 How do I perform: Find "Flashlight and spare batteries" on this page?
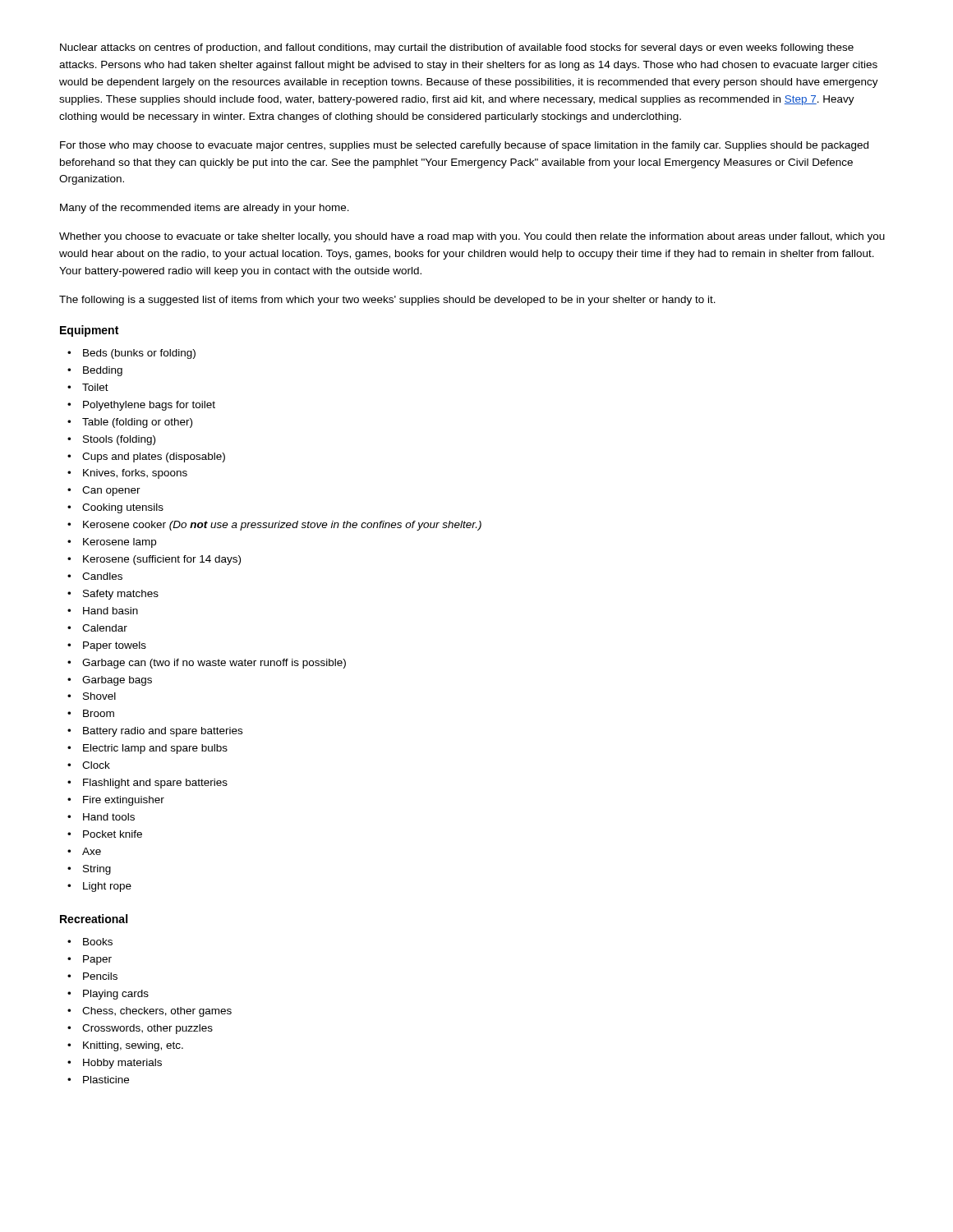[147, 784]
